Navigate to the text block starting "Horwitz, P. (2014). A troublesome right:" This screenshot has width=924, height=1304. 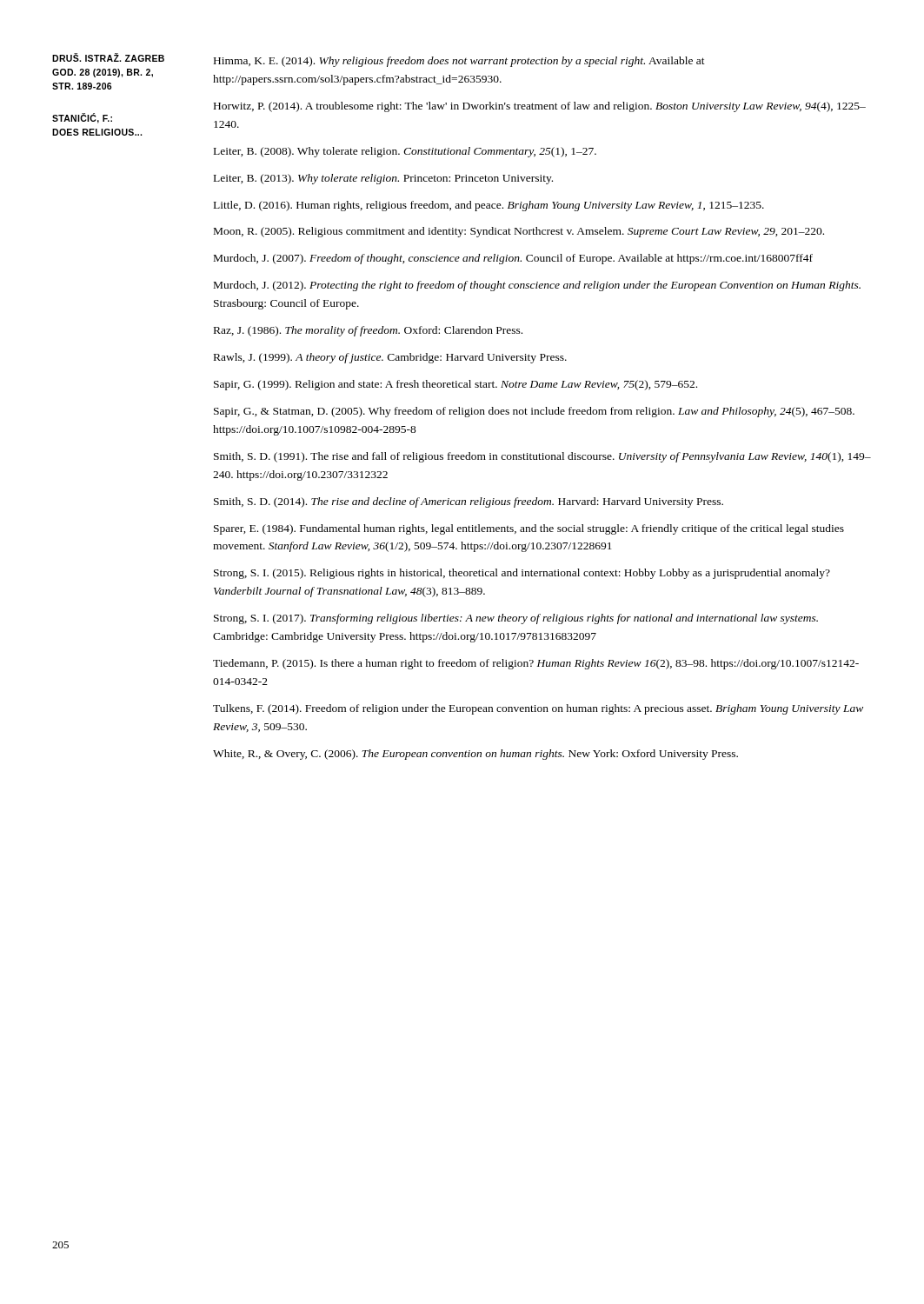539,115
